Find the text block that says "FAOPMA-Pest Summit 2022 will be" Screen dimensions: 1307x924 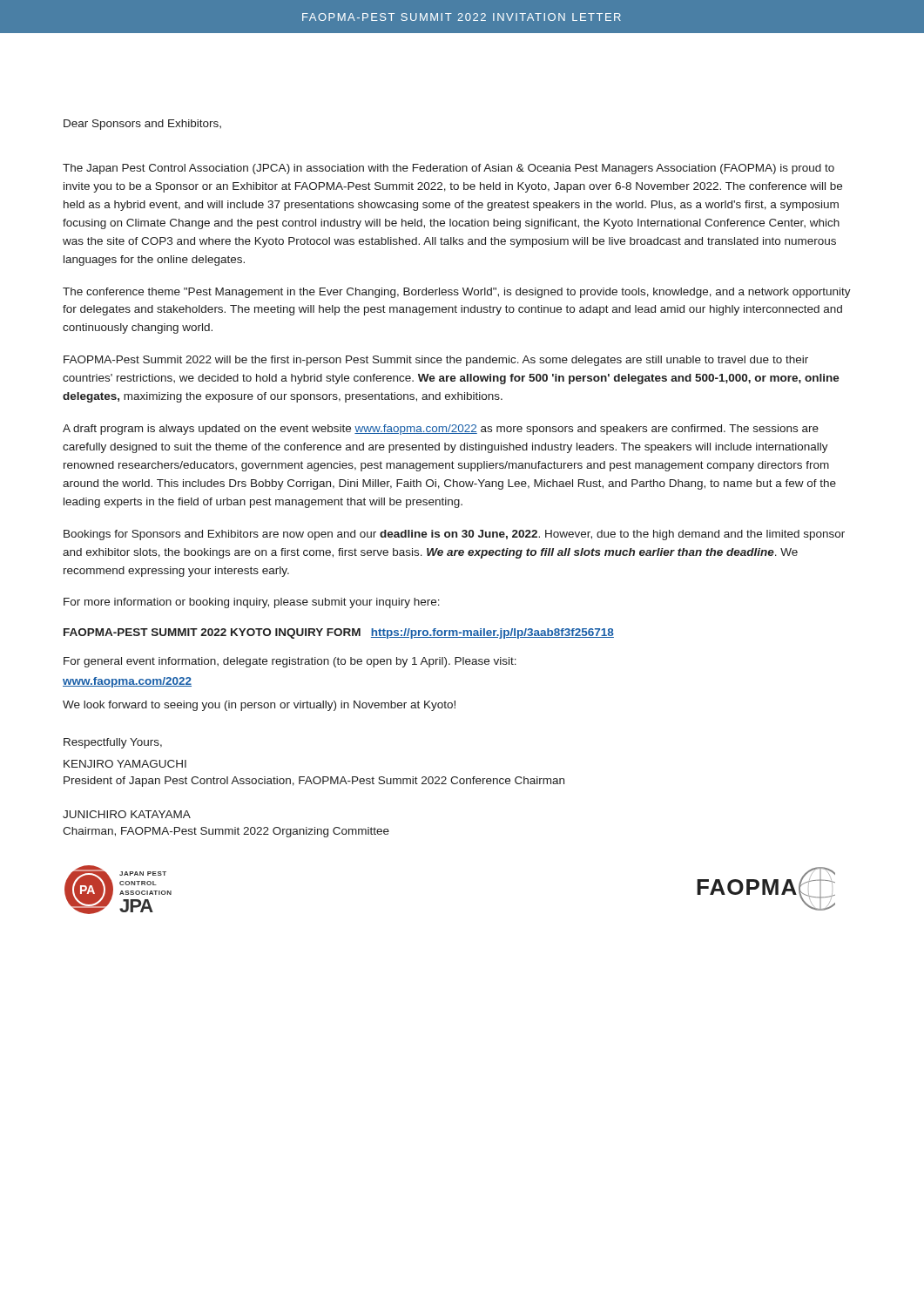click(451, 378)
